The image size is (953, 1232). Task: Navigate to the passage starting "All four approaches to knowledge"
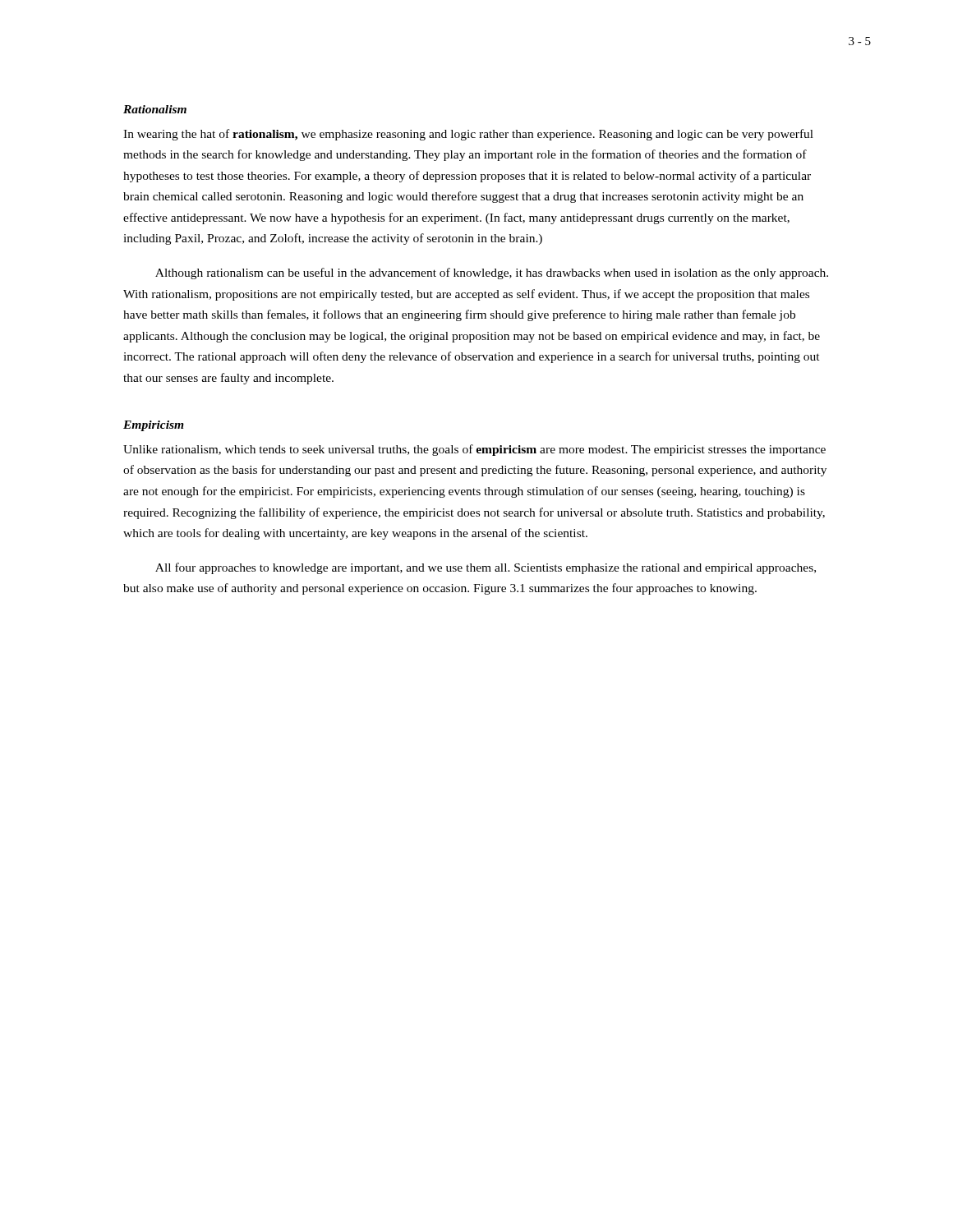(476, 578)
